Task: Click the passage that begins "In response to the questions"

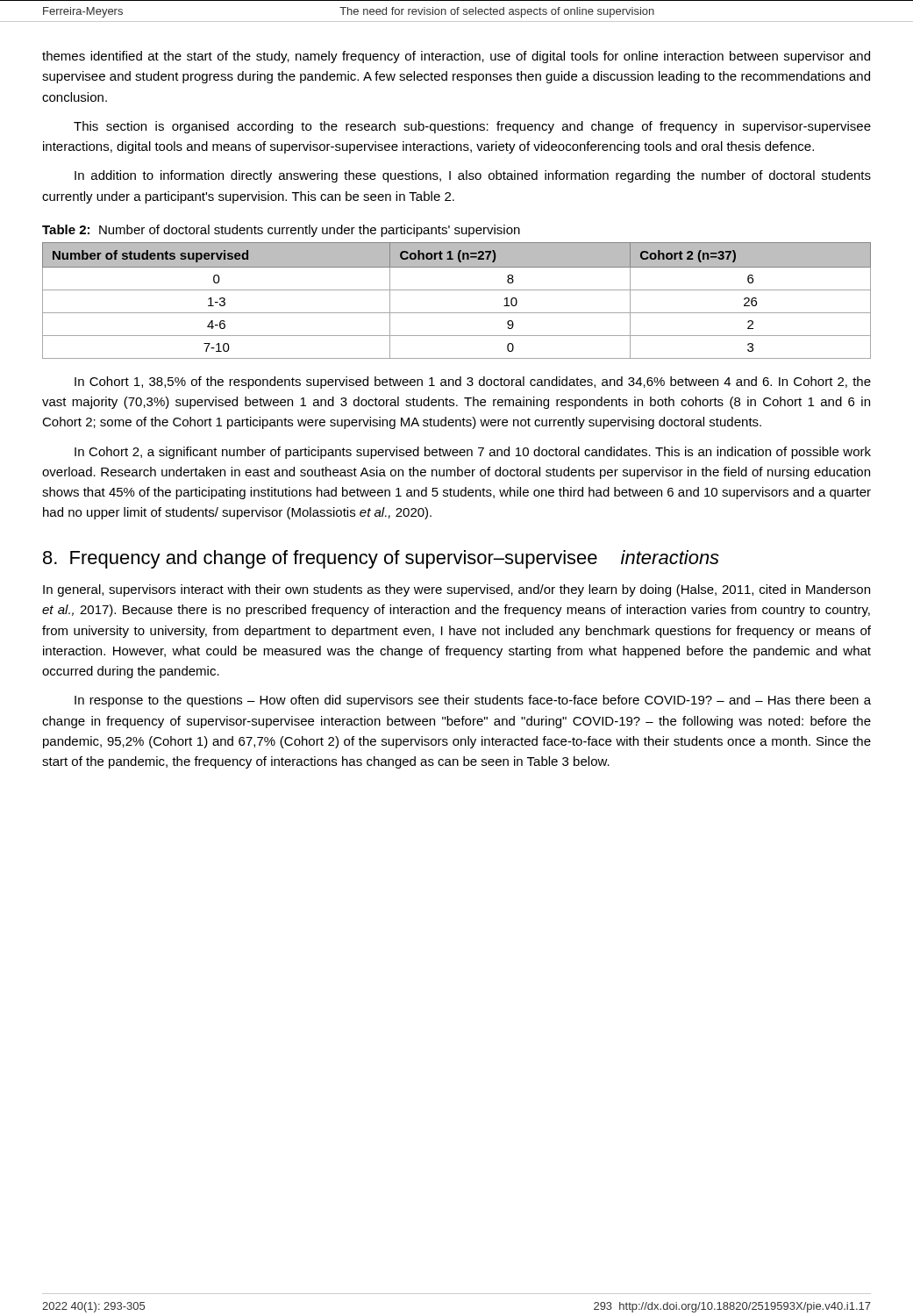Action: tap(456, 731)
